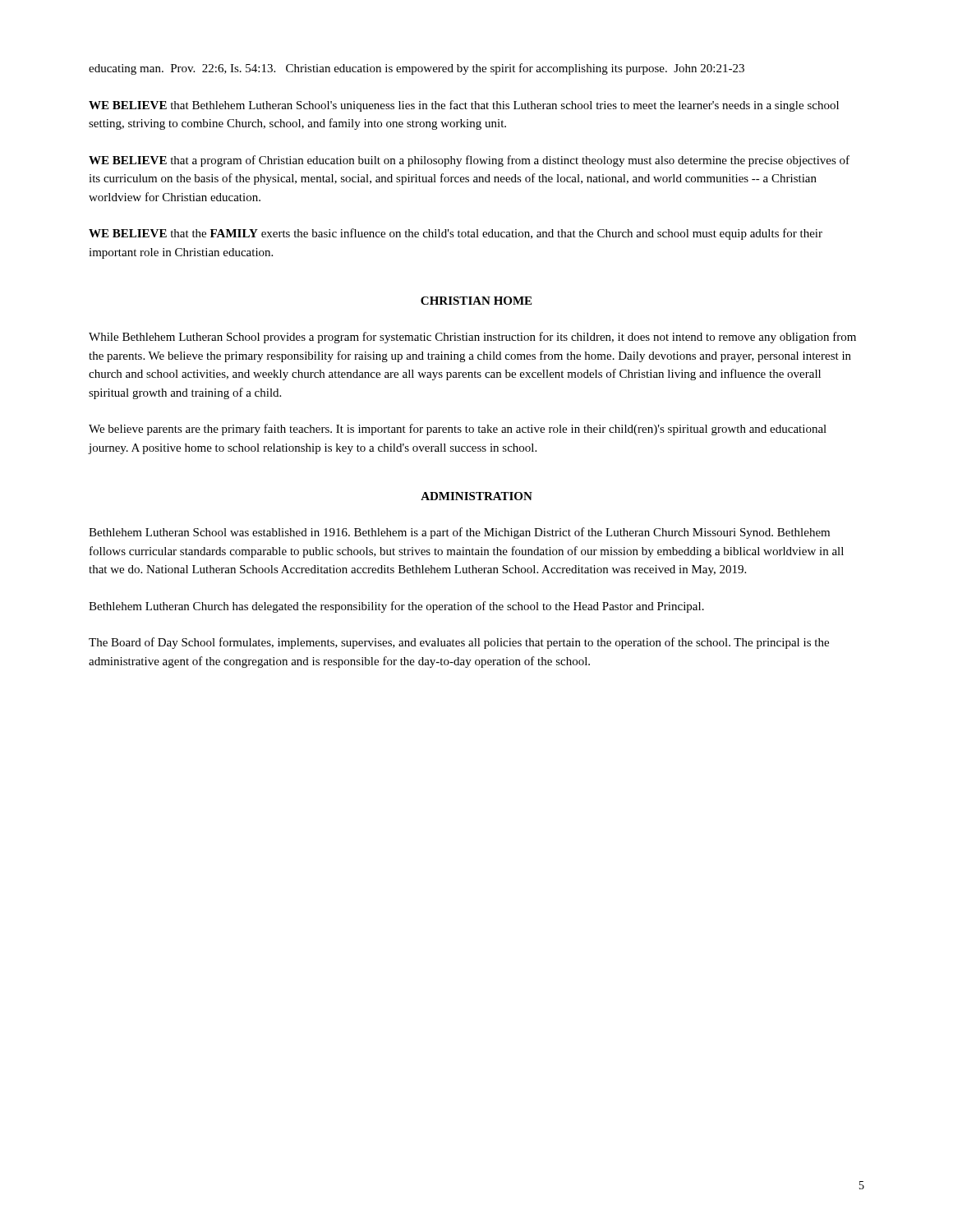The image size is (953, 1232).
Task: Point to the element starting "Bethlehem Lutheran School was established"
Action: click(466, 551)
